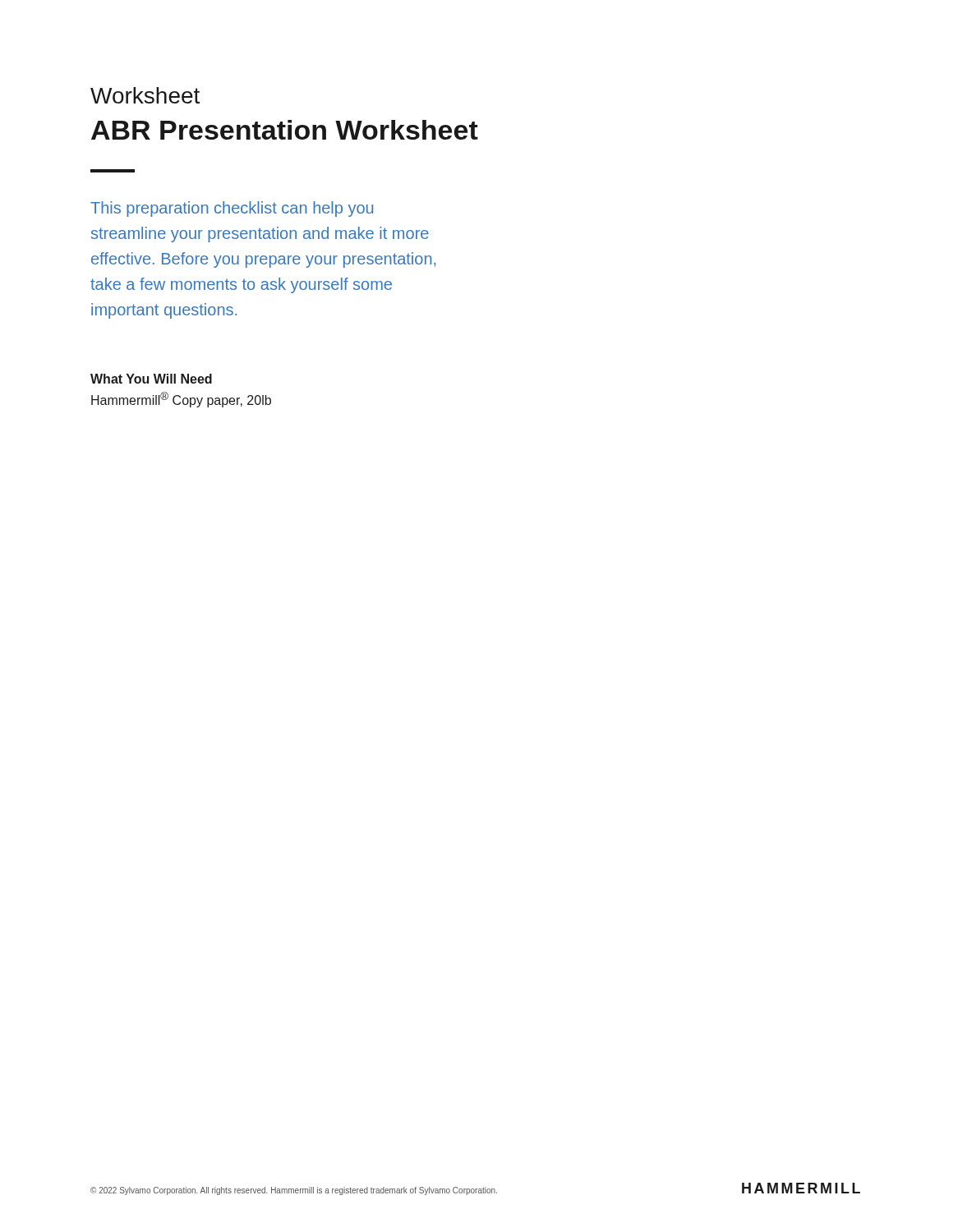Point to the section header beginning "What You Will"
Viewport: 953px width, 1232px height.
(x=151, y=379)
